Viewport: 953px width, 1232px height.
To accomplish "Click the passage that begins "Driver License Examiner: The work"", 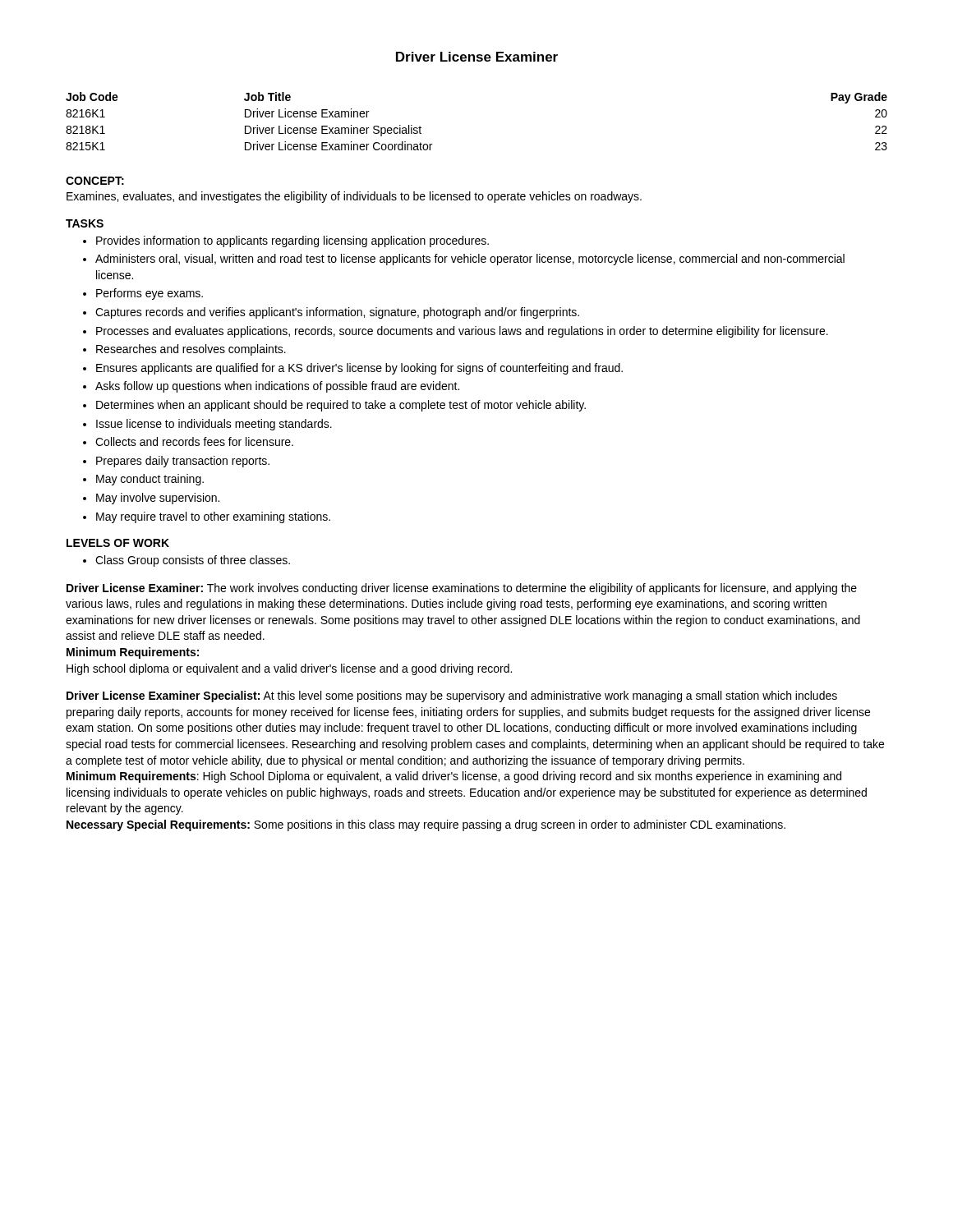I will click(x=463, y=628).
